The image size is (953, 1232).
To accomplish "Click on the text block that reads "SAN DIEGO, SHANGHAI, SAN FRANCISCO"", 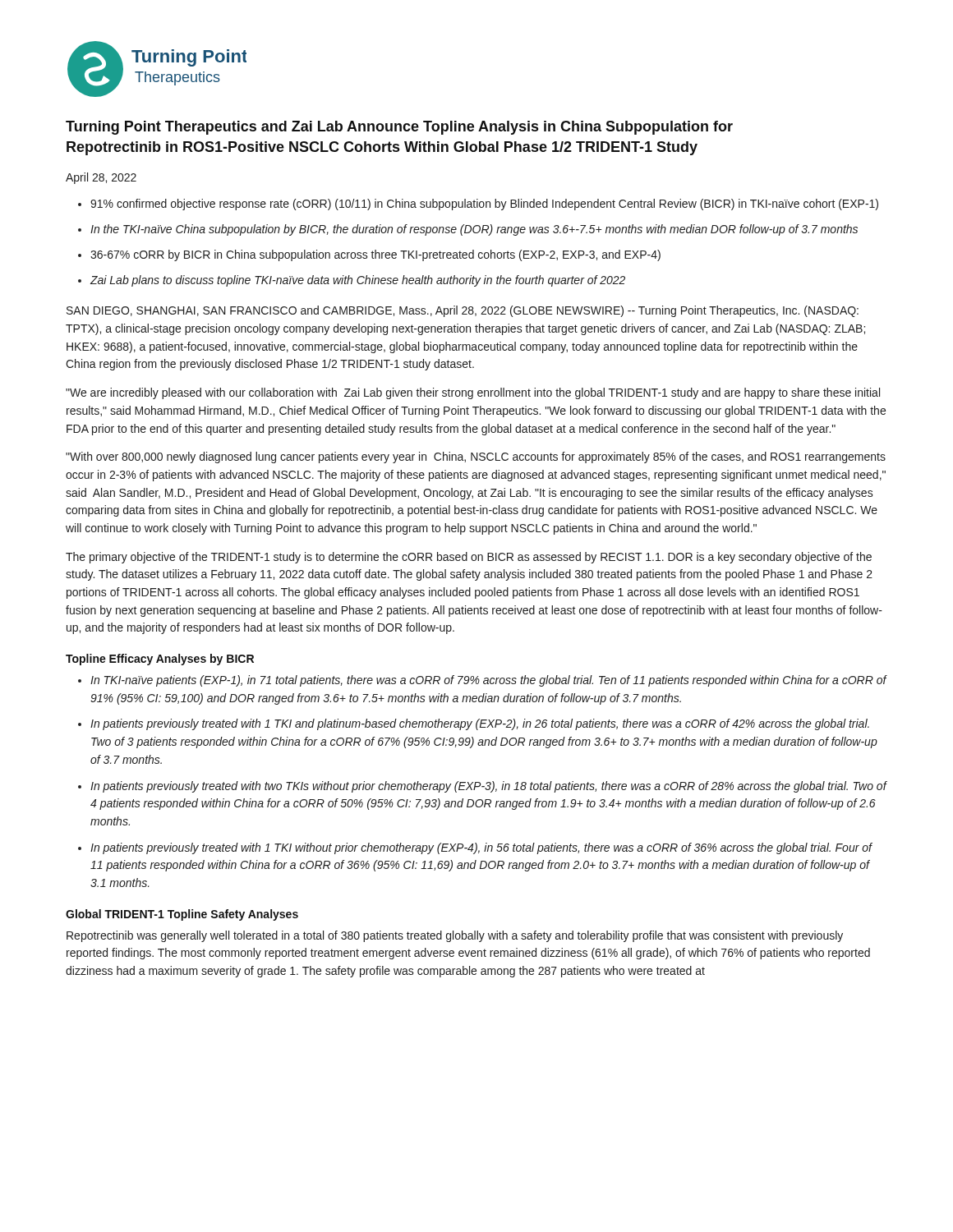I will click(x=466, y=338).
